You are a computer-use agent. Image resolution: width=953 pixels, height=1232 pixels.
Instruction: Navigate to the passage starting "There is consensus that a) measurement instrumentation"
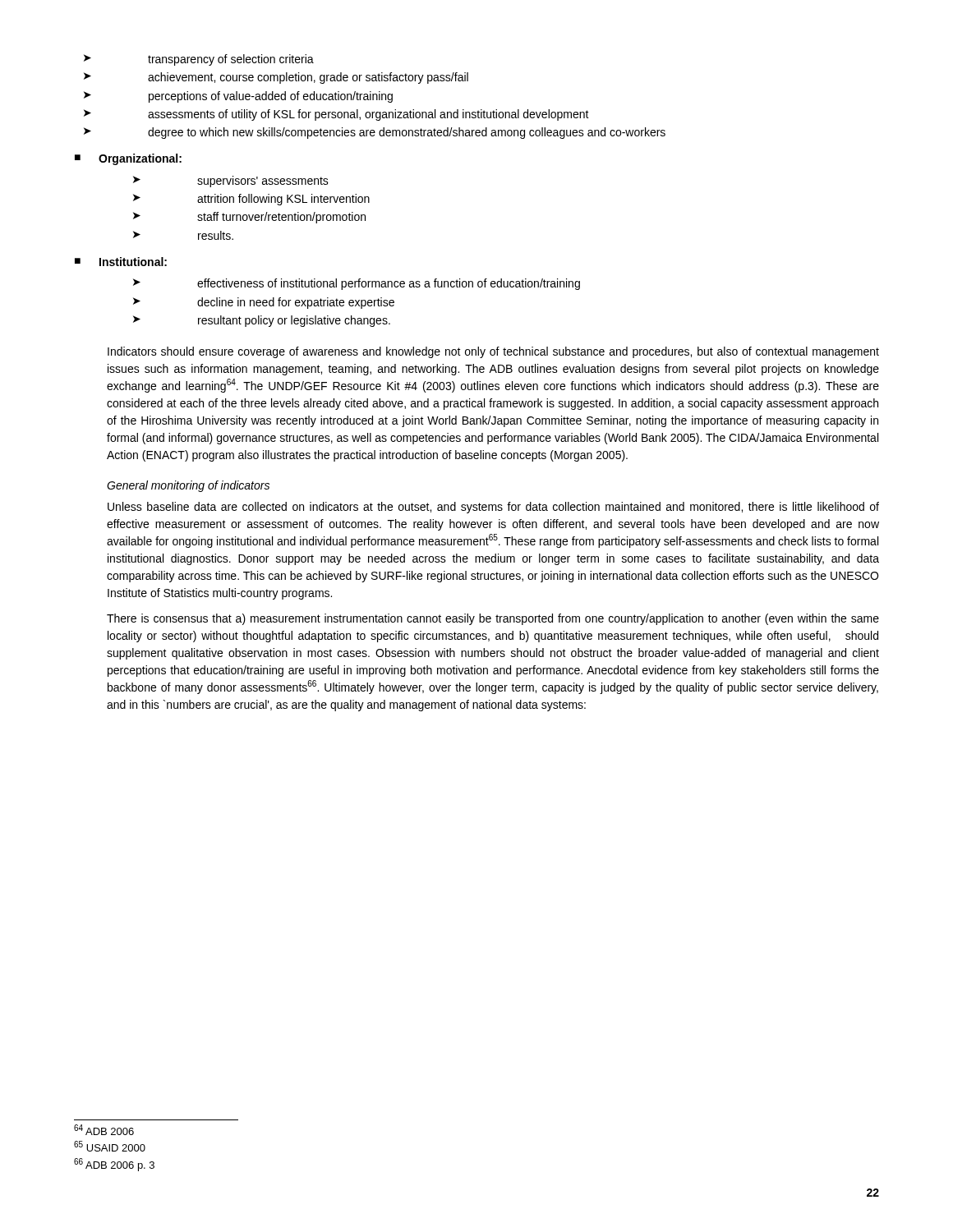click(x=493, y=662)
